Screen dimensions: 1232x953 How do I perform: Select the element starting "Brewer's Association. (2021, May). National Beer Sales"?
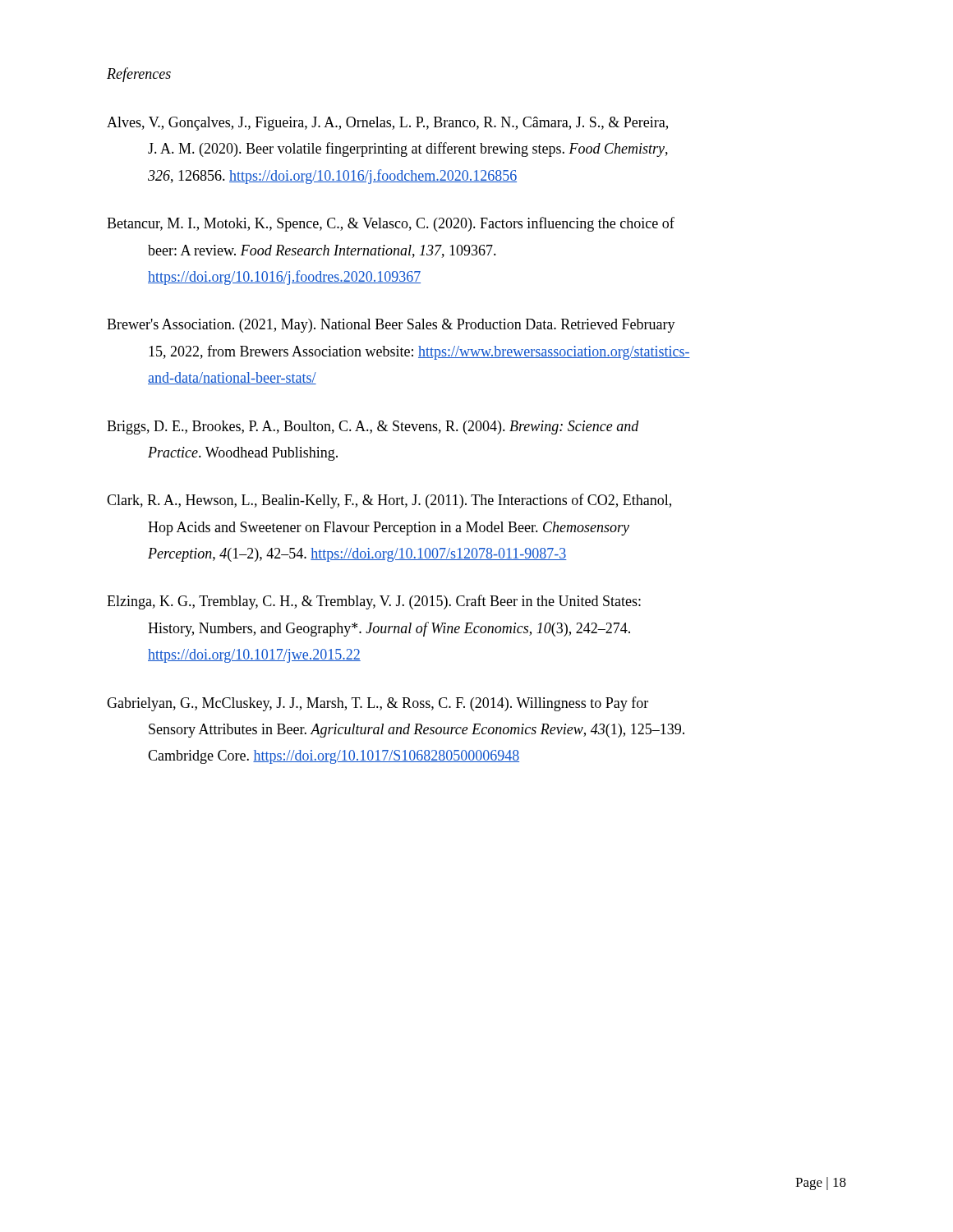pos(398,351)
